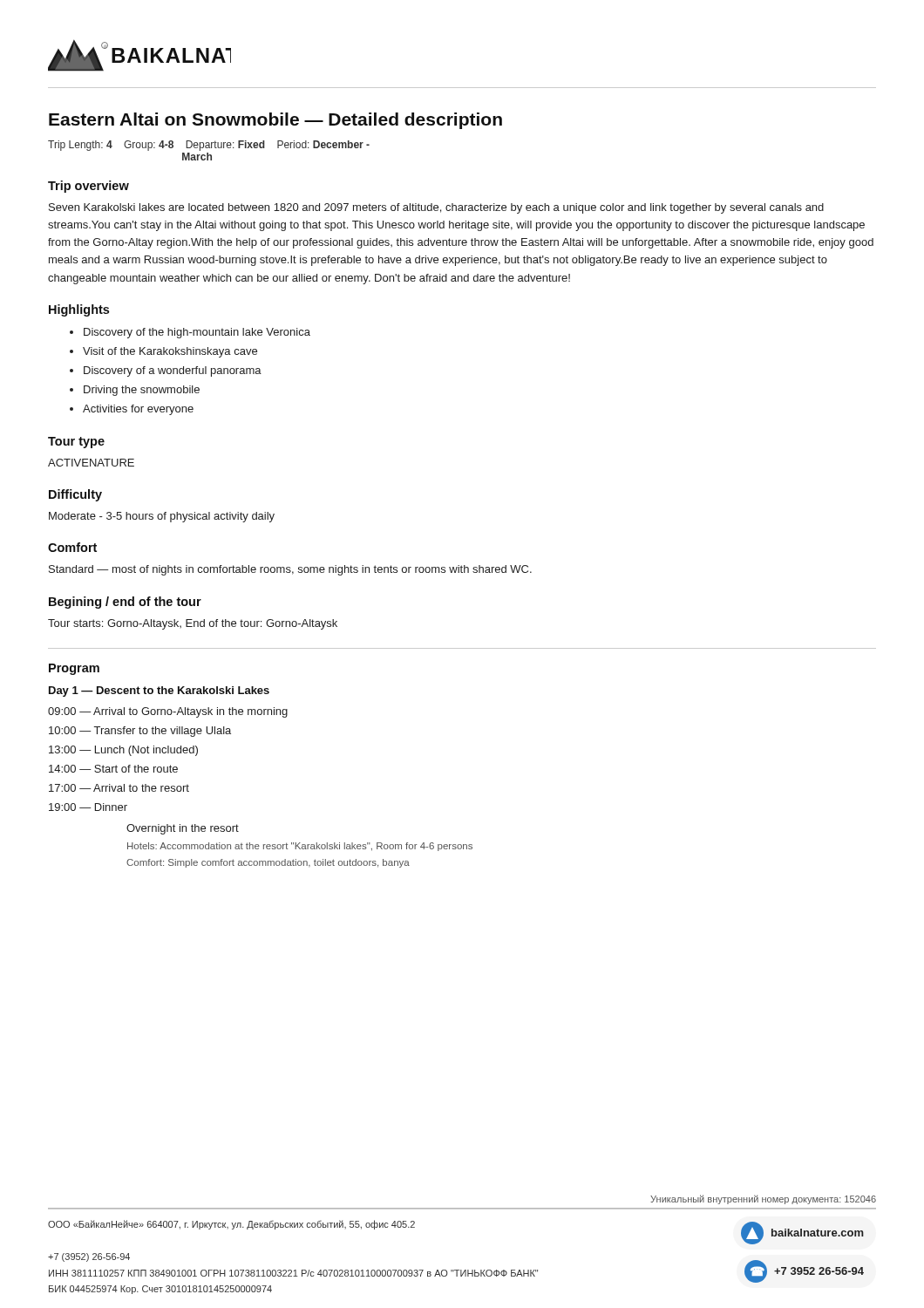Click on the passage starting "Discovery of the high-mountain lake Veronica"
Screen dimensions: 1308x924
point(196,332)
